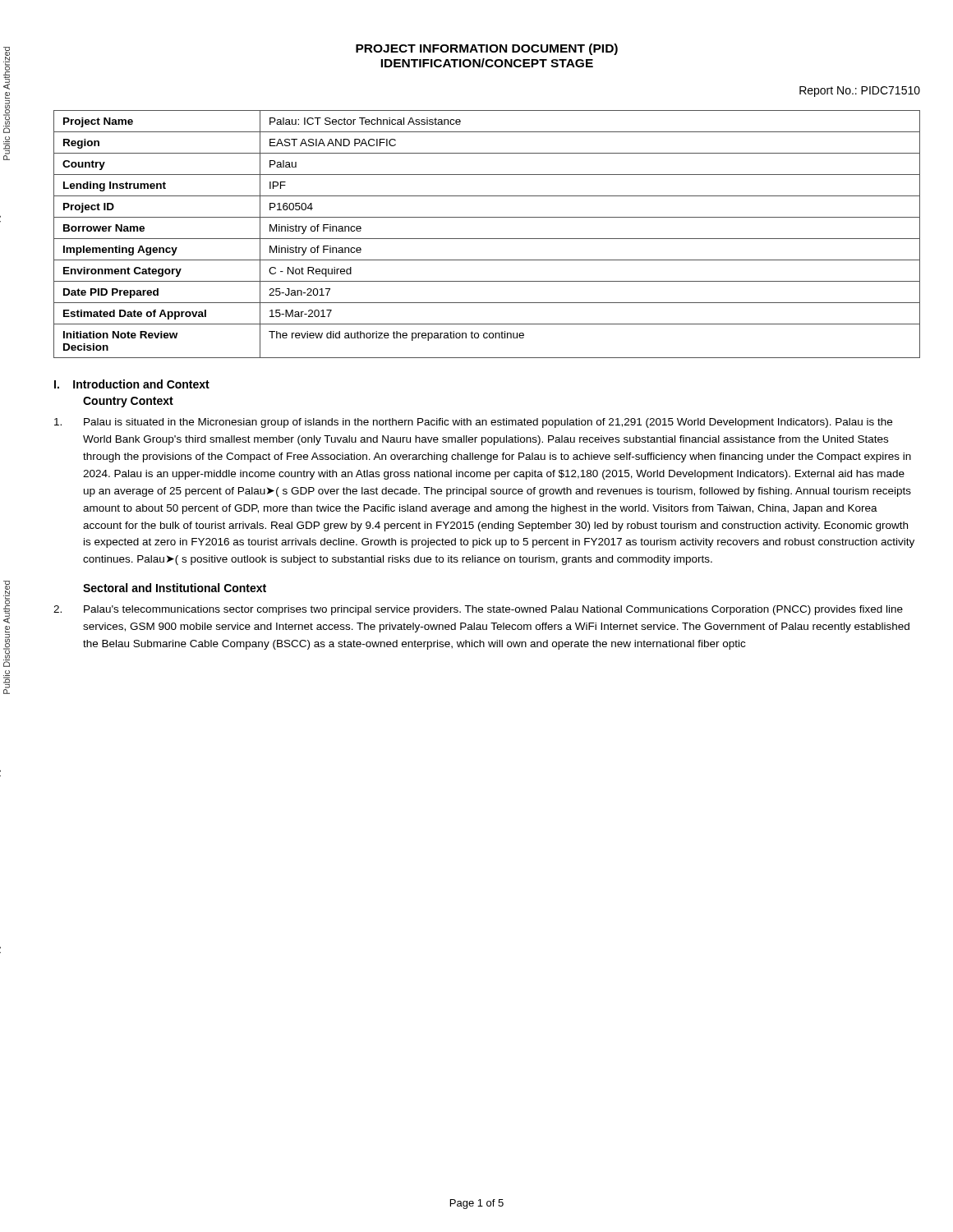Select the table
Screen dimensions: 1232x953
tap(487, 234)
